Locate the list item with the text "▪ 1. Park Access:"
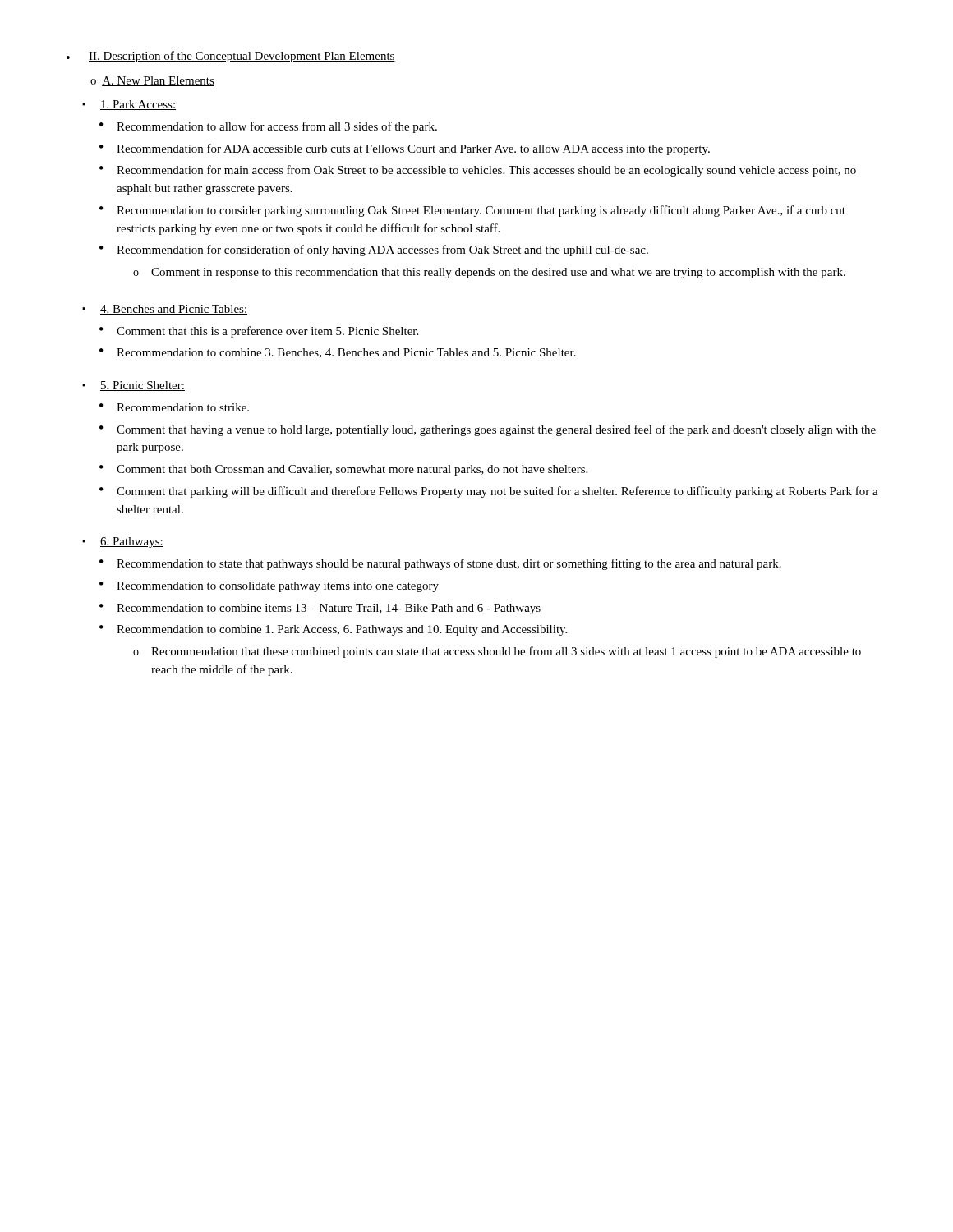Screen dimensions: 1232x953 [129, 105]
